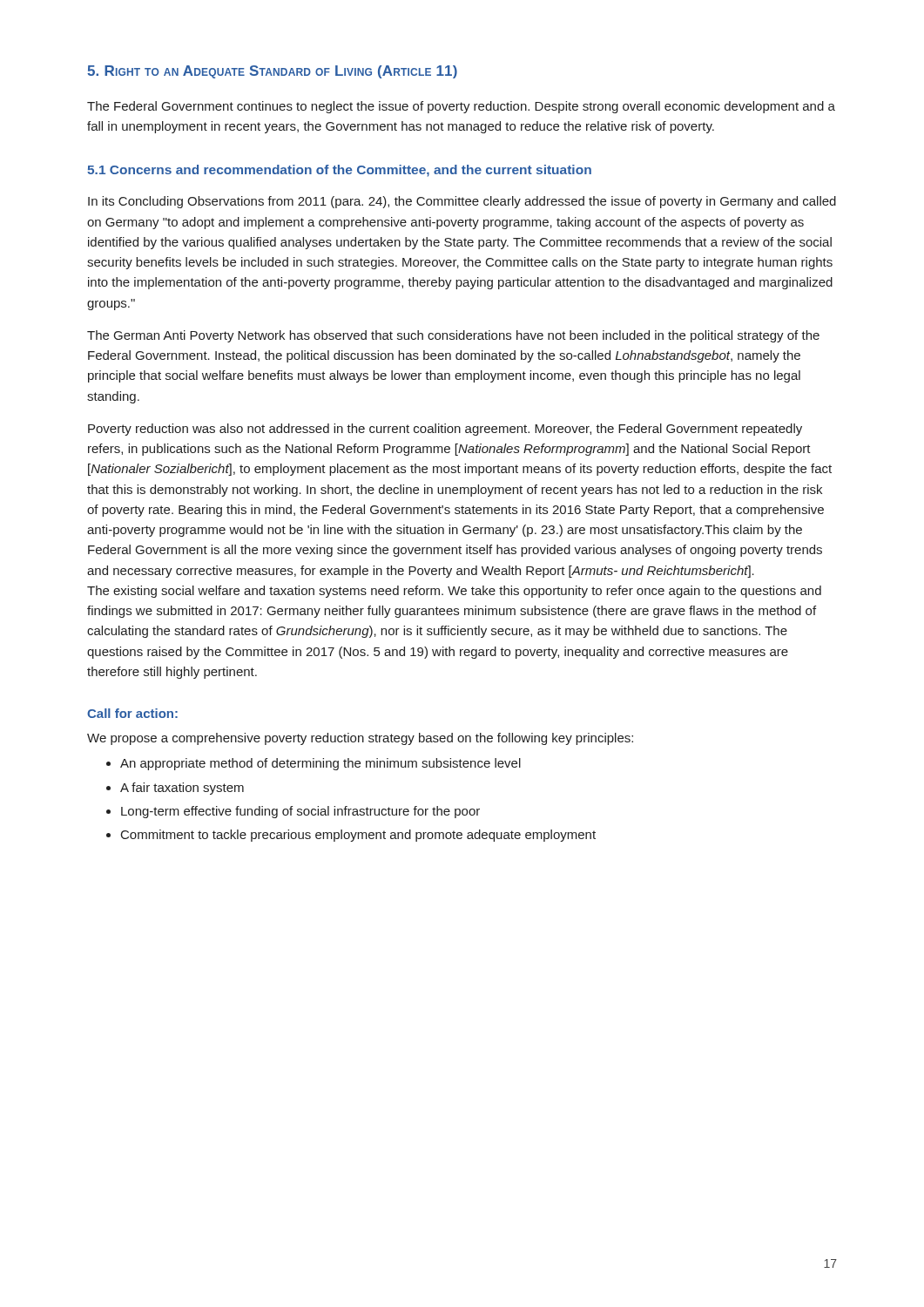Image resolution: width=924 pixels, height=1307 pixels.
Task: Find the list item containing "An appropriate method of"
Action: [462, 799]
